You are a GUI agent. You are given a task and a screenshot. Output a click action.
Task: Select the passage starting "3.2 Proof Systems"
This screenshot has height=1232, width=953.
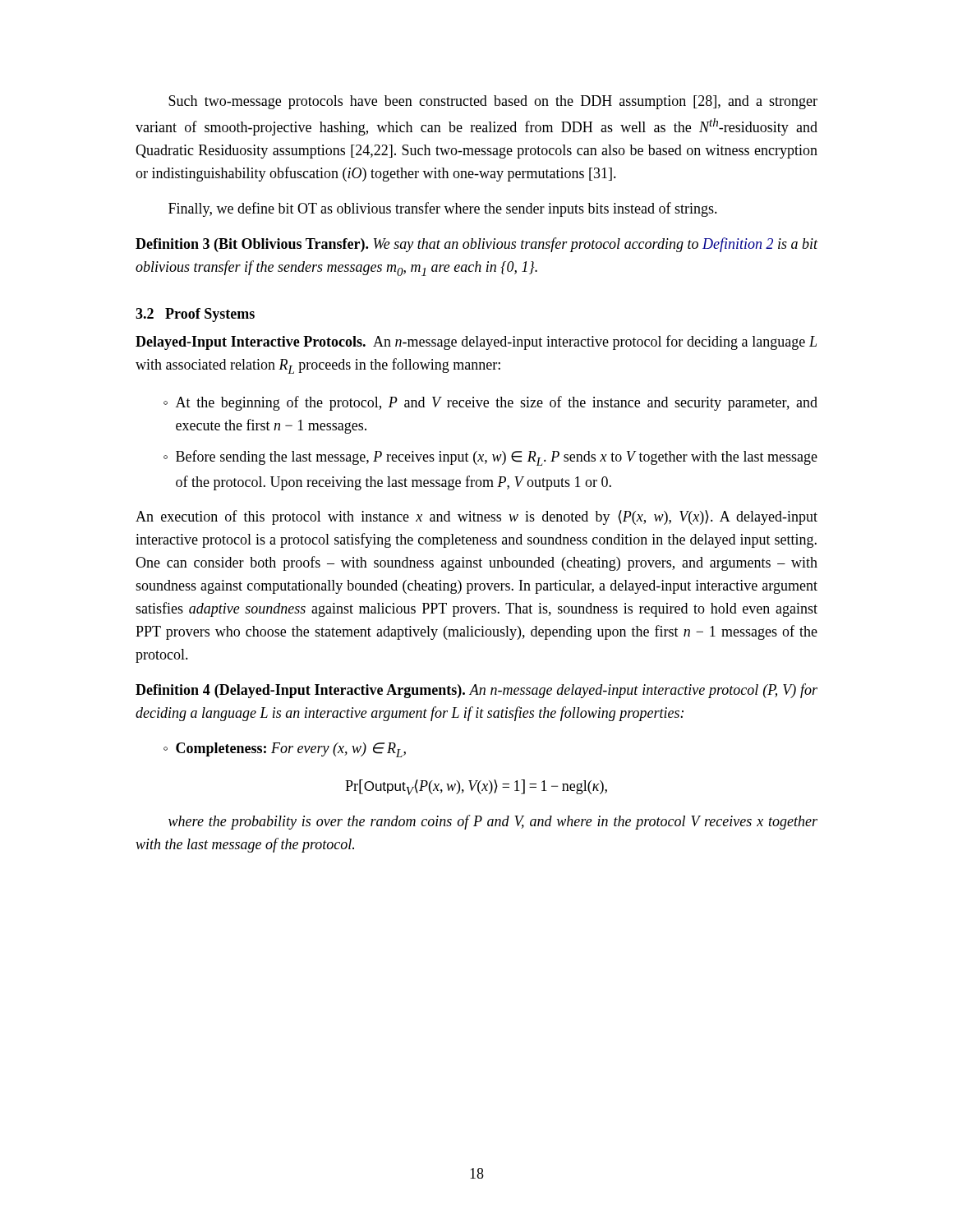(195, 315)
